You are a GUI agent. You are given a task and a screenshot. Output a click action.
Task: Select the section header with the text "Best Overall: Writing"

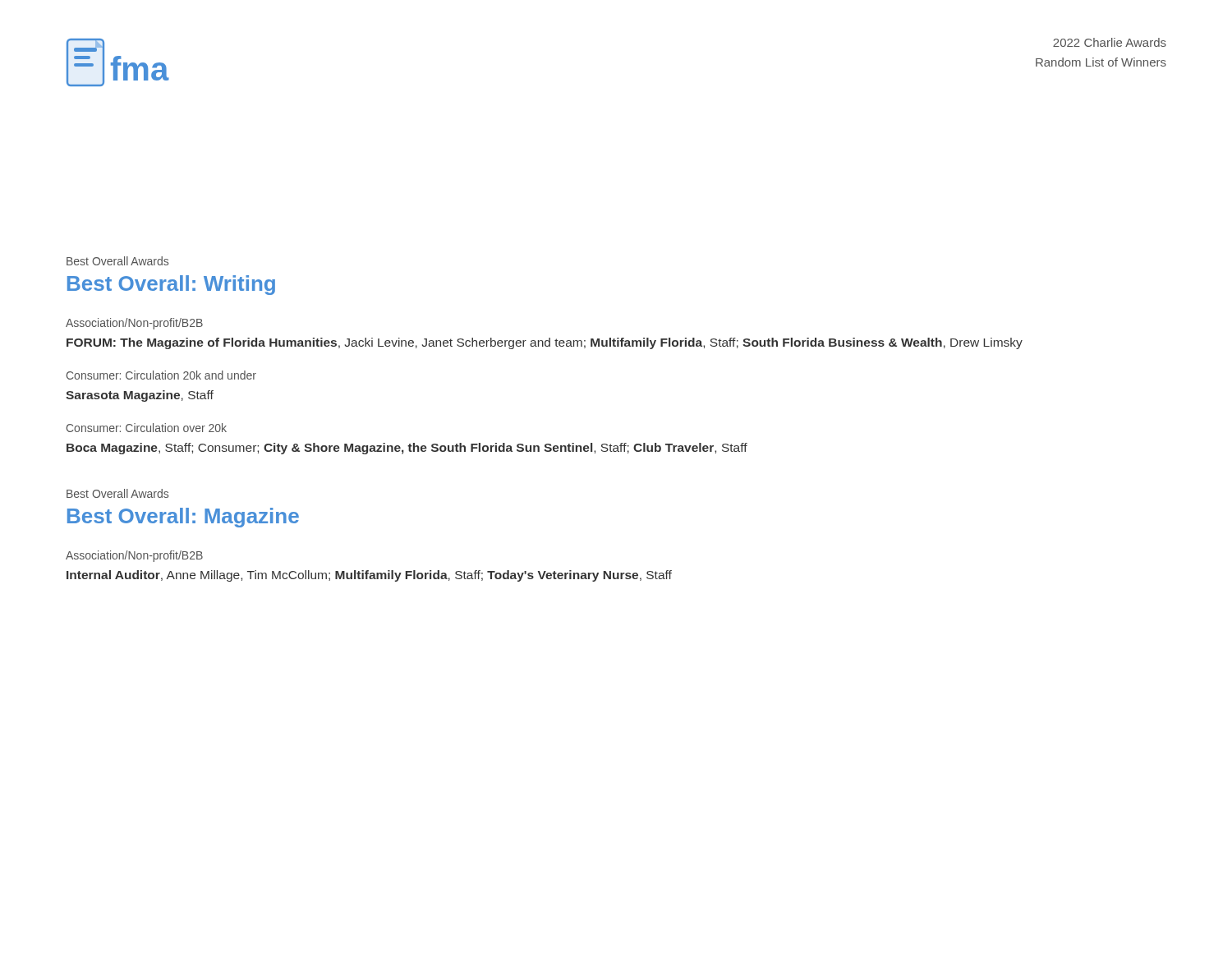171,283
